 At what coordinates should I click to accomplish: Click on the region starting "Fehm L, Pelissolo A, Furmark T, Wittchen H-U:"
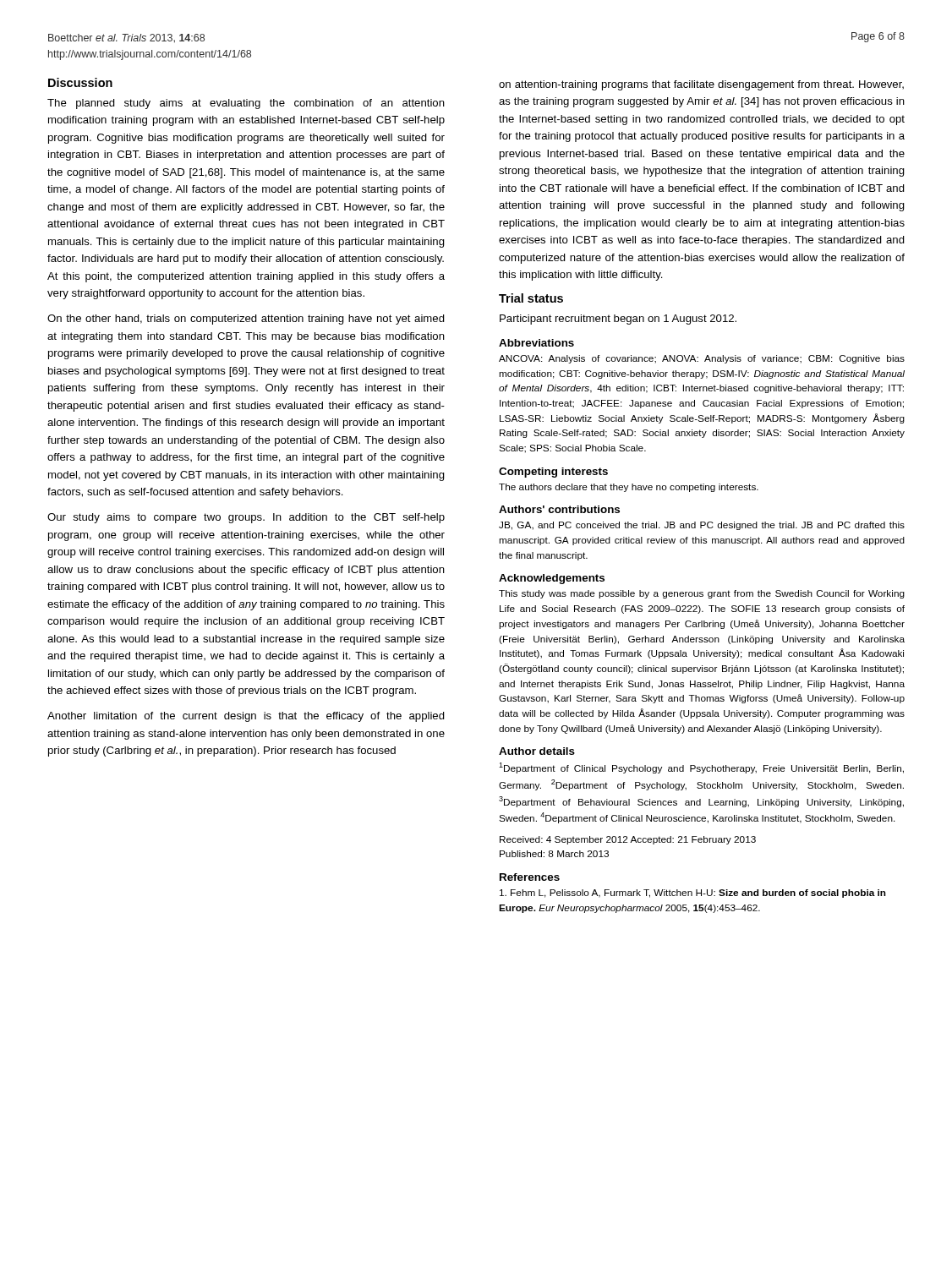click(x=692, y=900)
